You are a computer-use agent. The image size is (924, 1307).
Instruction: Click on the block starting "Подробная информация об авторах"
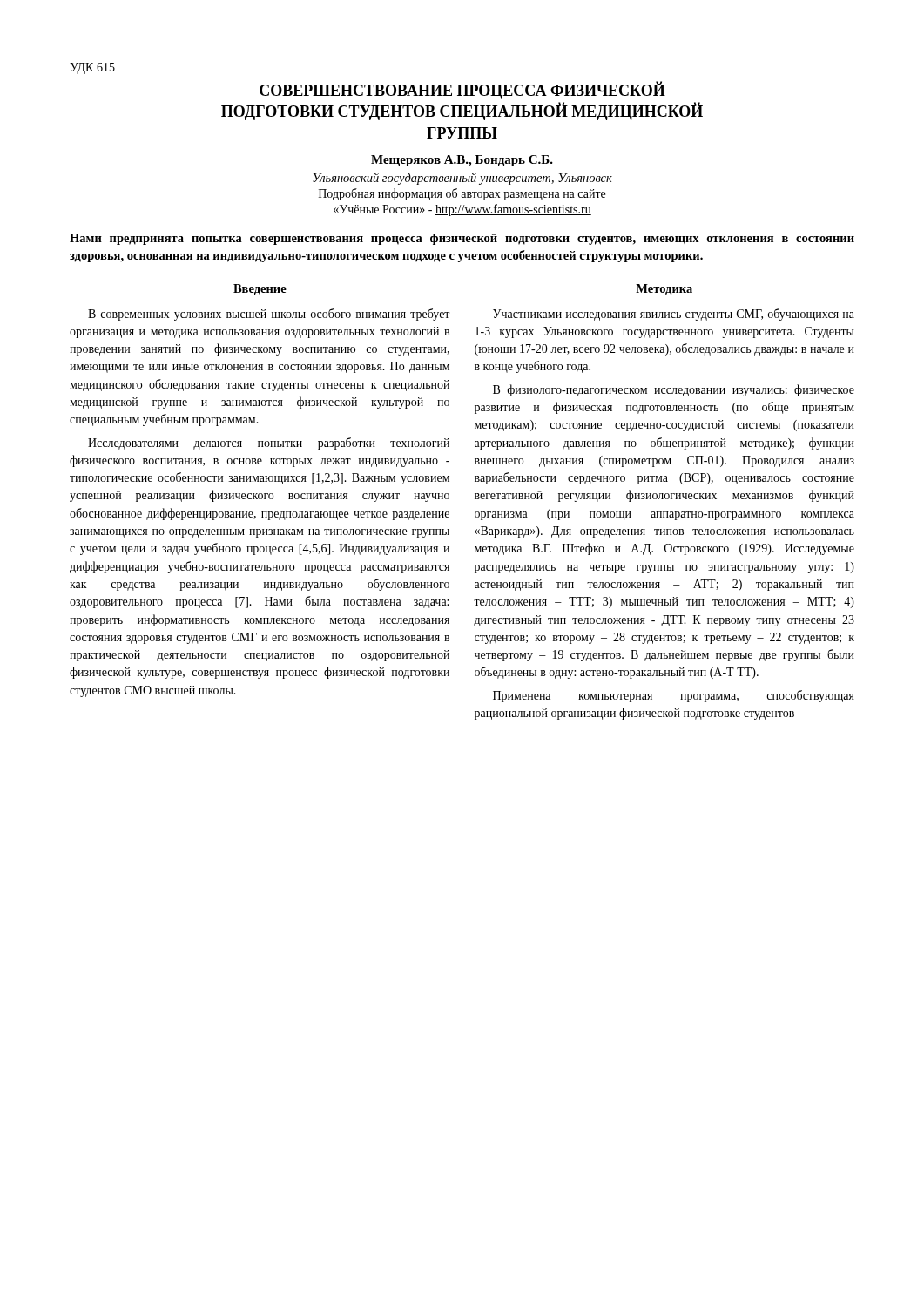[462, 194]
